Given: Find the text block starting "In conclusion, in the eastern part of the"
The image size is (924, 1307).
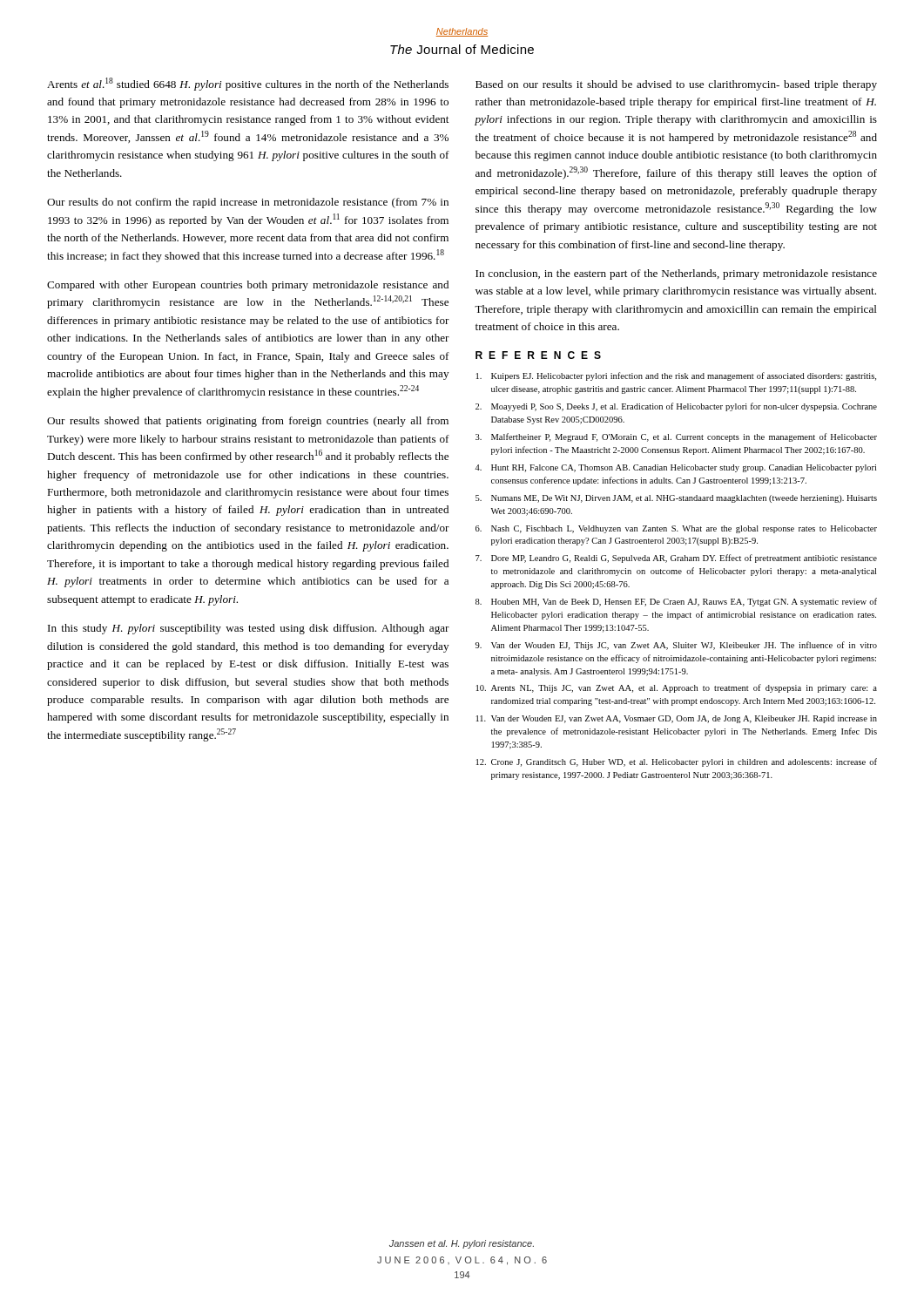Looking at the screenshot, I should coord(676,300).
